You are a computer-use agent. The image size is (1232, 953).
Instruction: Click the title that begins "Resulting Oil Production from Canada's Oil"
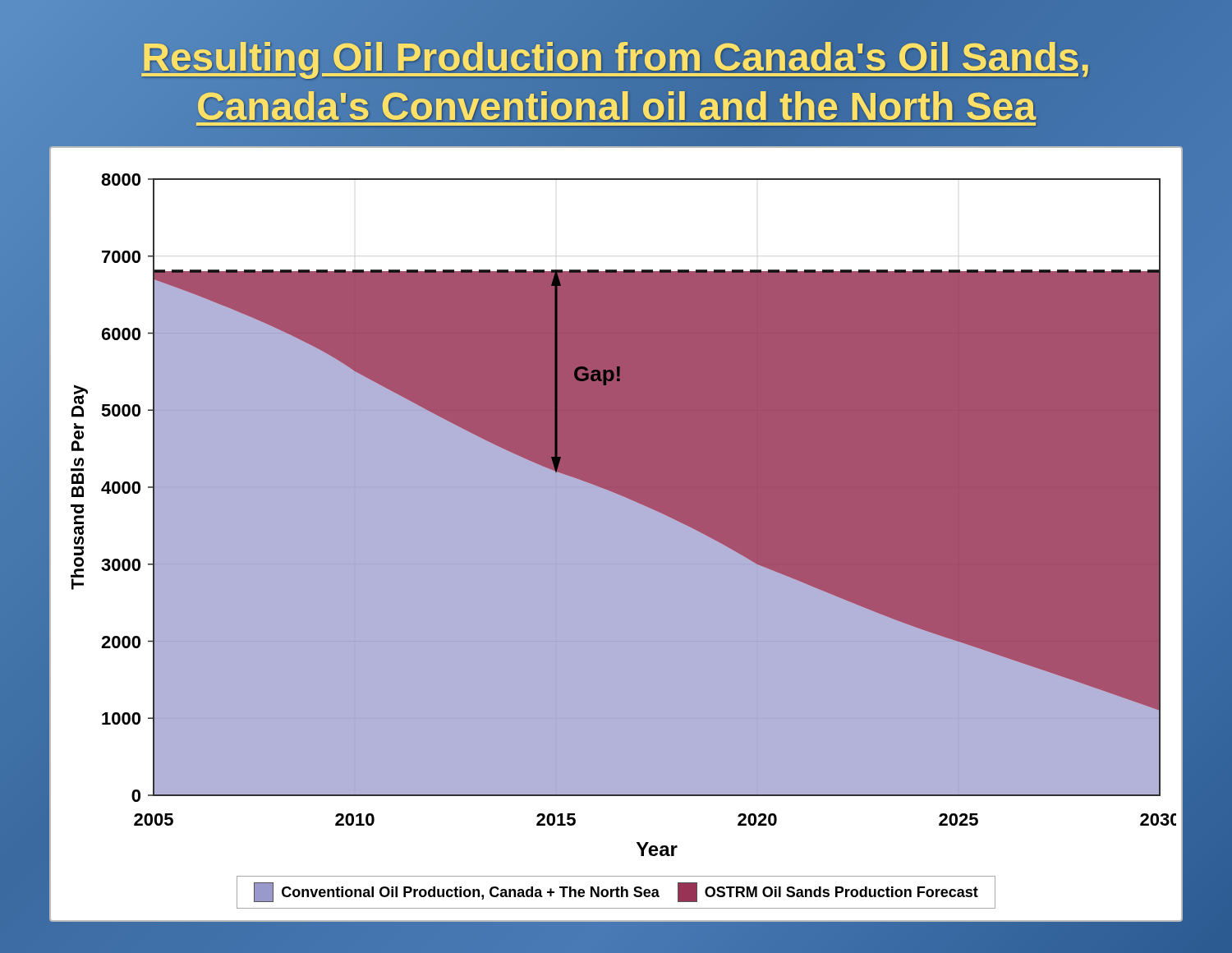click(x=616, y=82)
